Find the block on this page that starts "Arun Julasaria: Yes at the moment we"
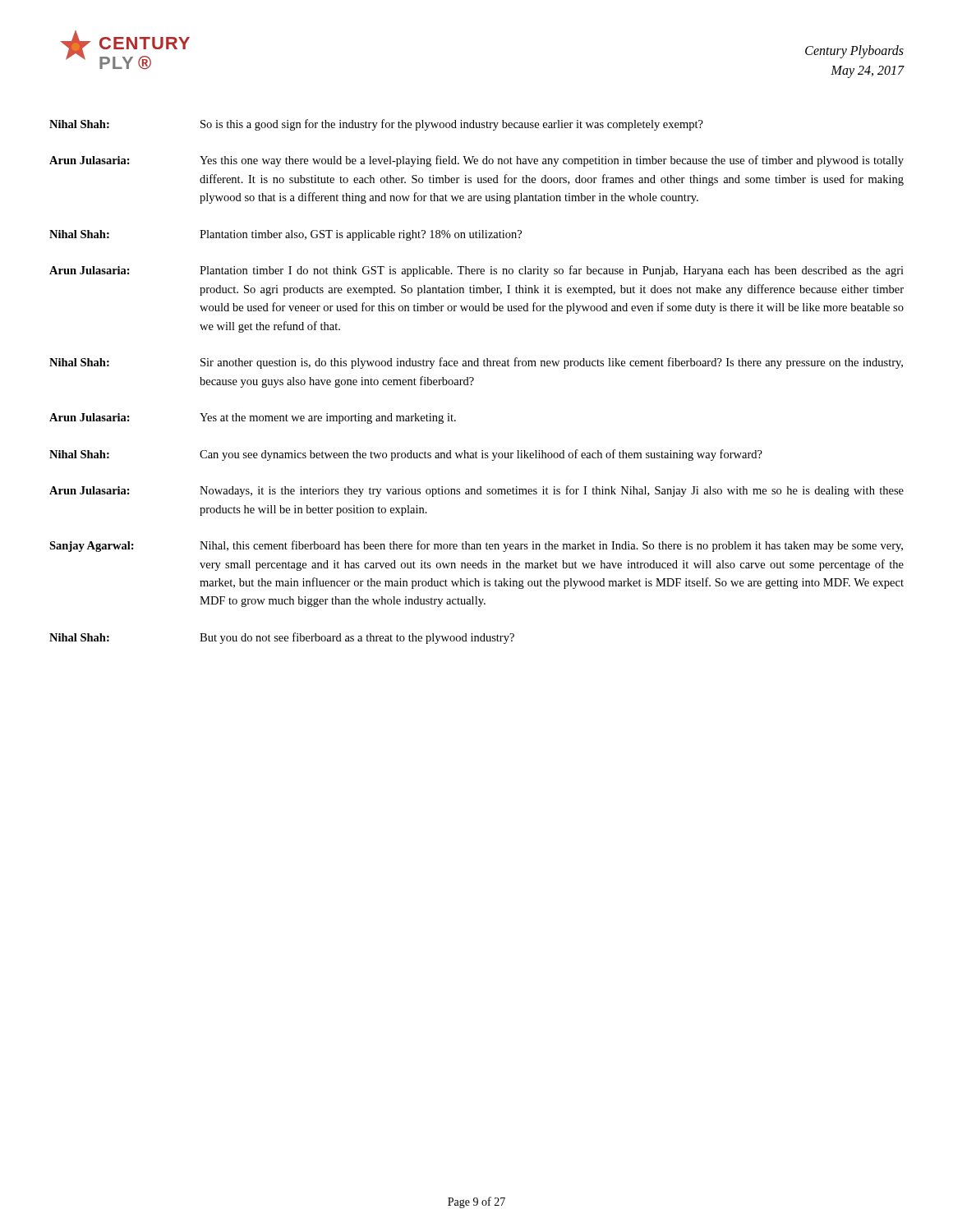 click(x=253, y=418)
